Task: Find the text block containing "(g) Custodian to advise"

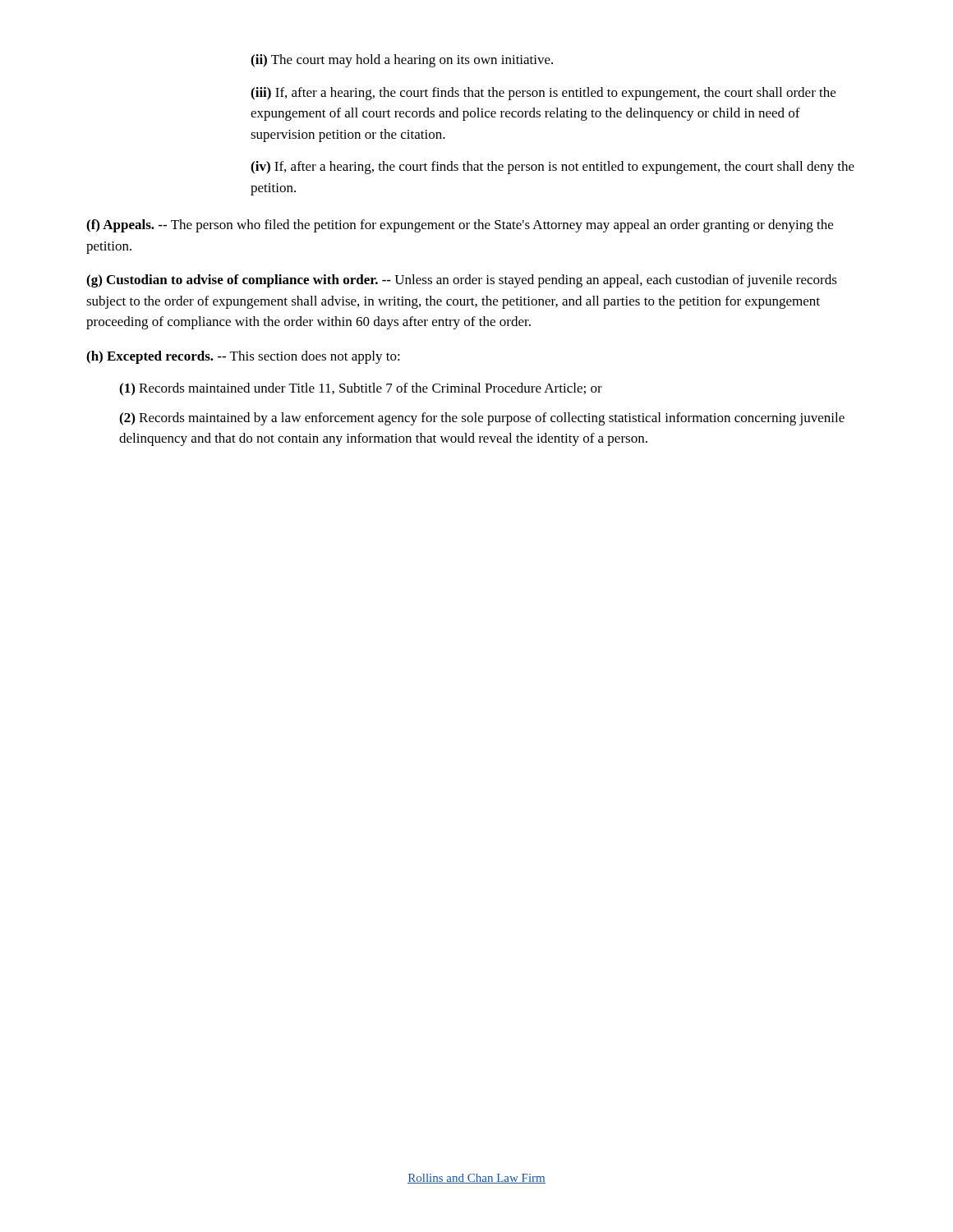Action: 462,301
